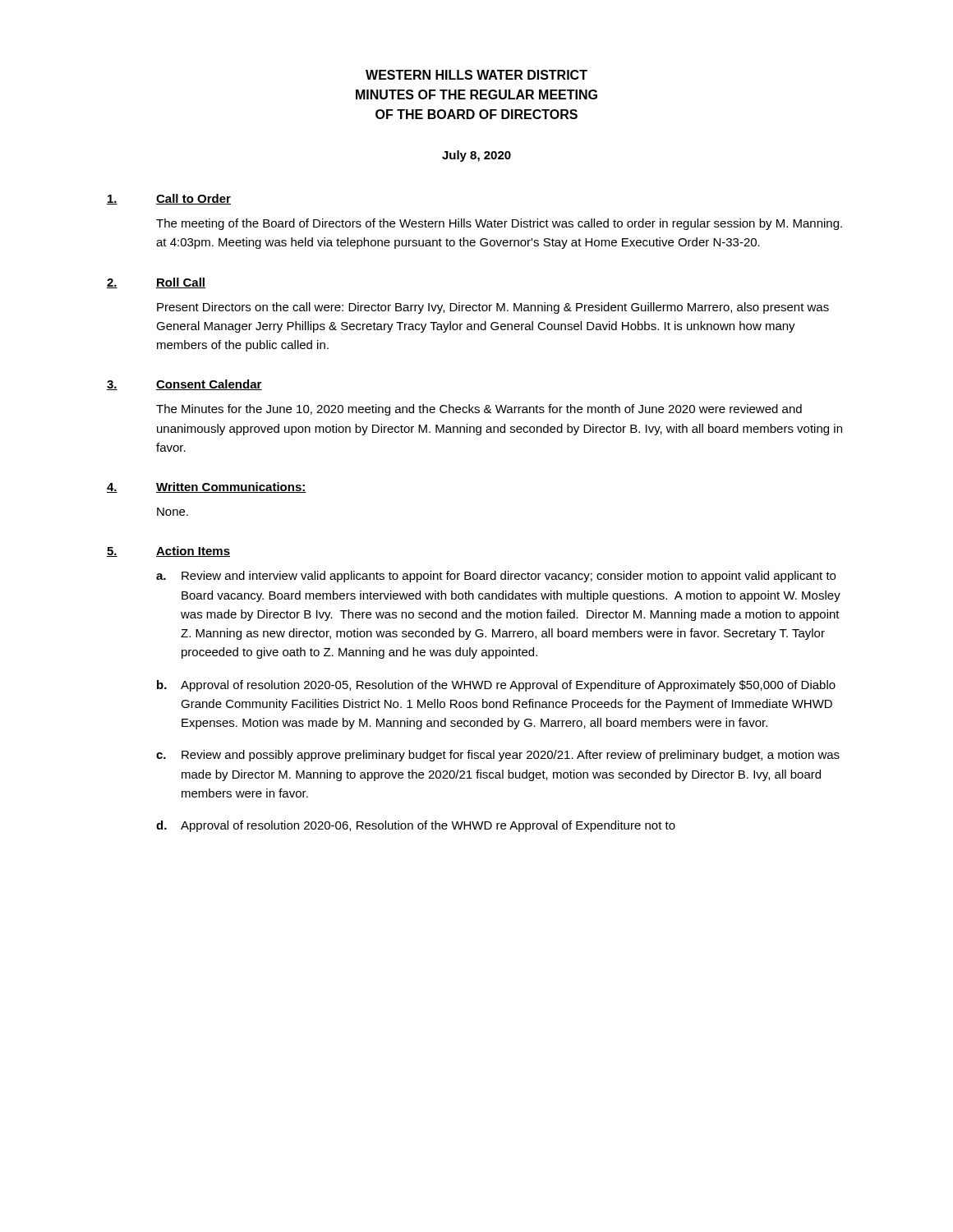
Task: Click where it says "Call to Order"
Action: 193,198
